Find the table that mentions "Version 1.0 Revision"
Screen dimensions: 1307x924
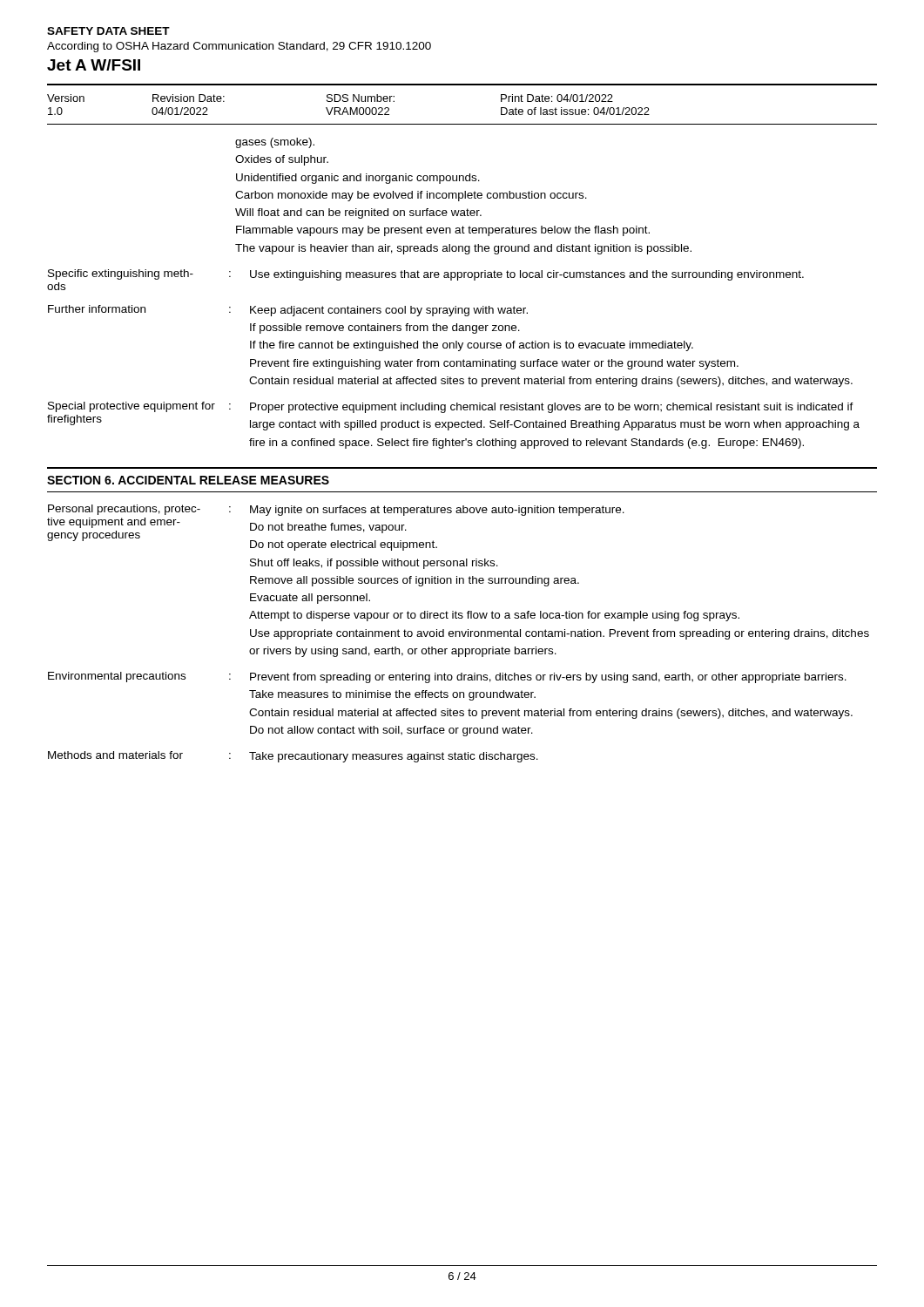(x=462, y=104)
